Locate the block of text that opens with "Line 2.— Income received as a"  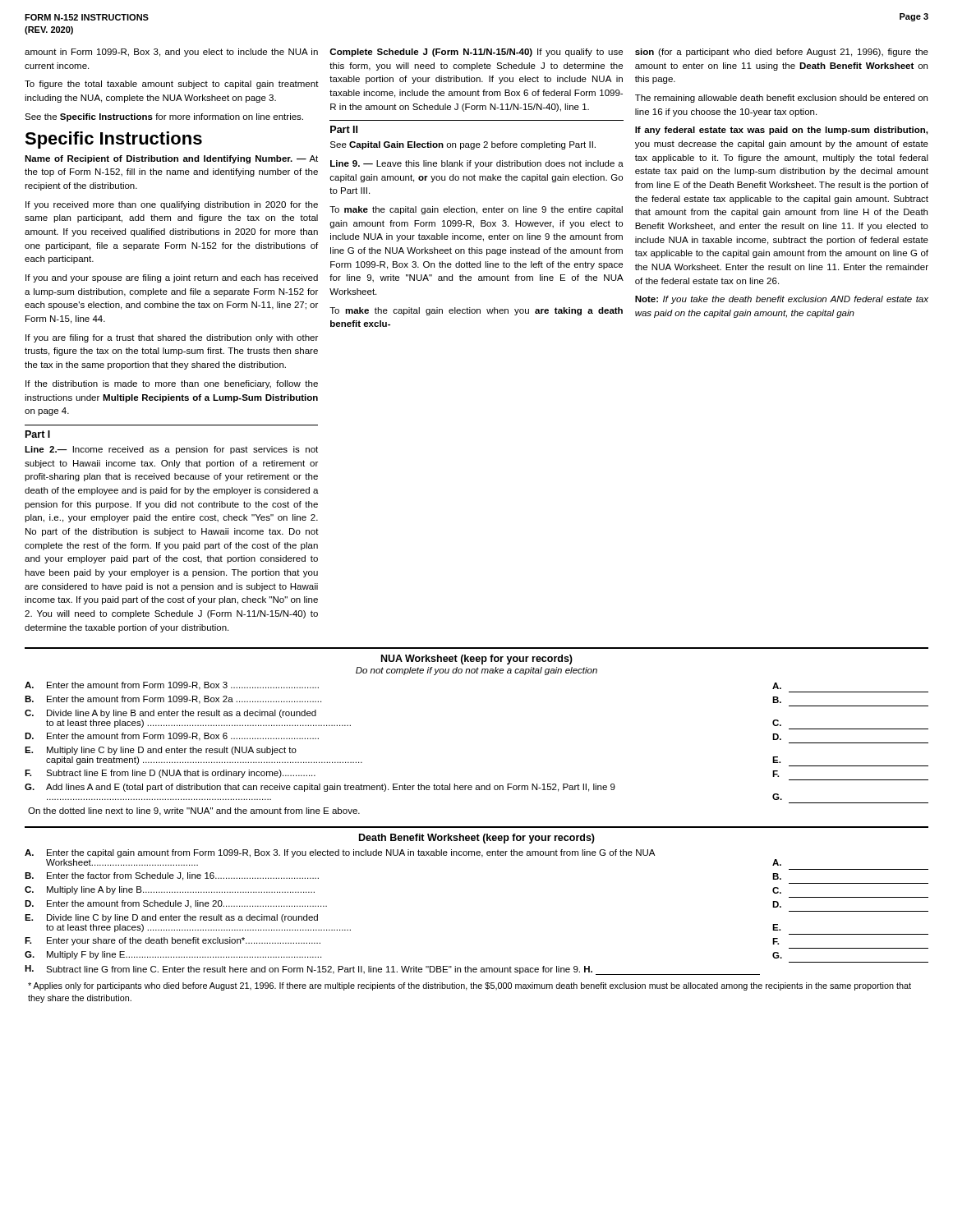click(171, 538)
